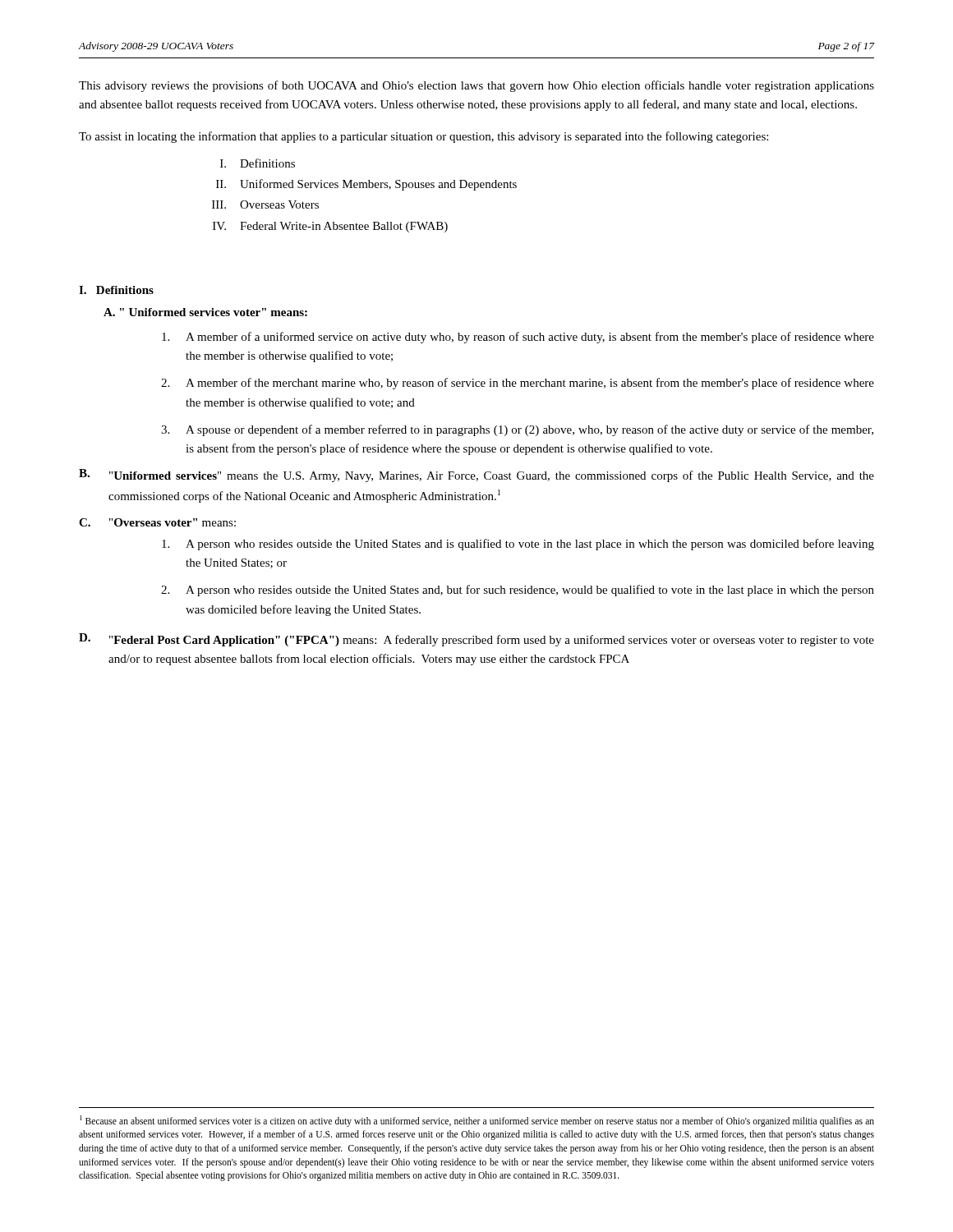This screenshot has height=1232, width=953.
Task: Click on the list item that reads "III.Overseas Voters"
Action: [x=248, y=205]
